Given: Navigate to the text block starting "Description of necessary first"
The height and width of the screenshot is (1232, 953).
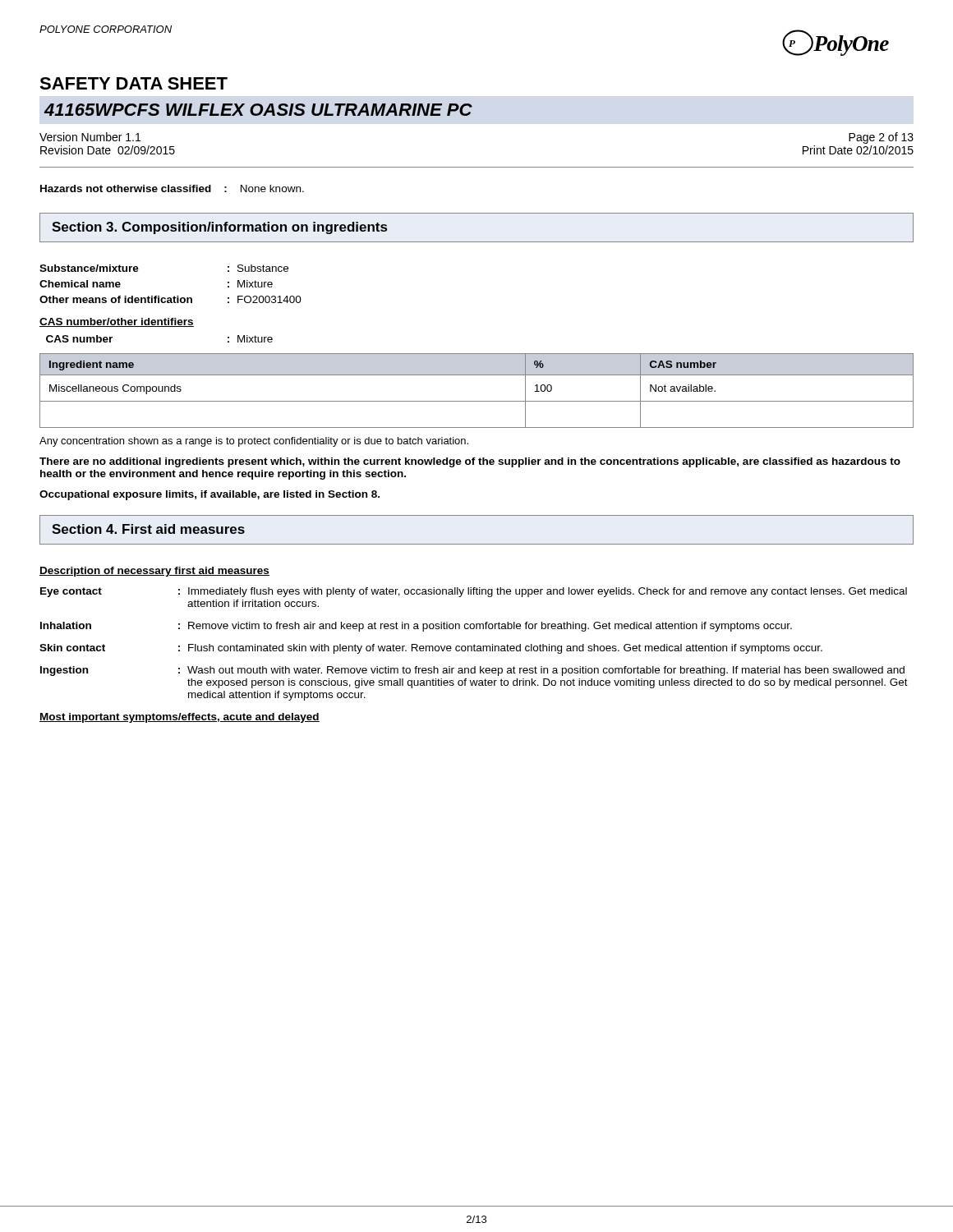Looking at the screenshot, I should 154,570.
